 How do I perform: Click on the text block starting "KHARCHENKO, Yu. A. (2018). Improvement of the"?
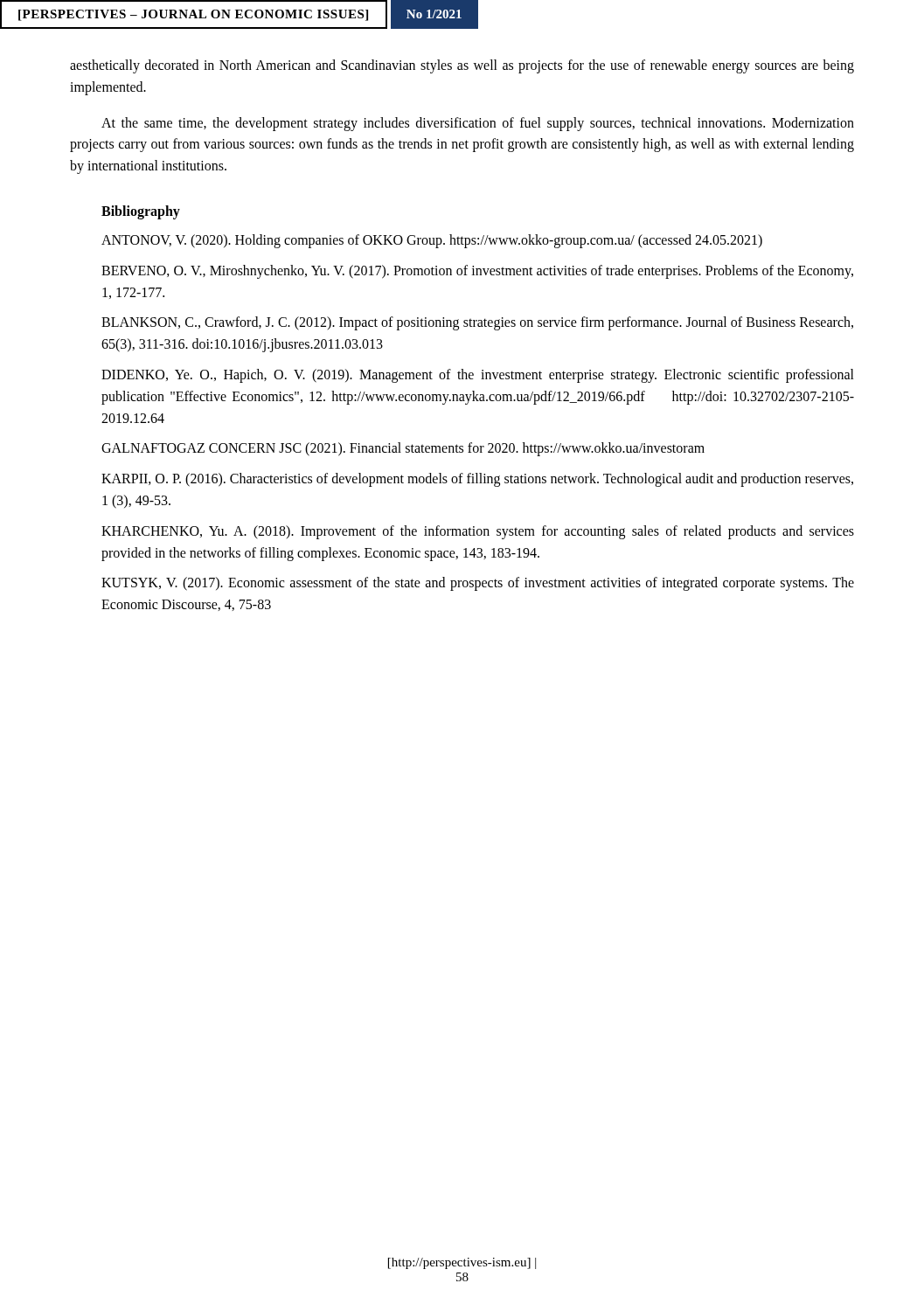tap(478, 542)
